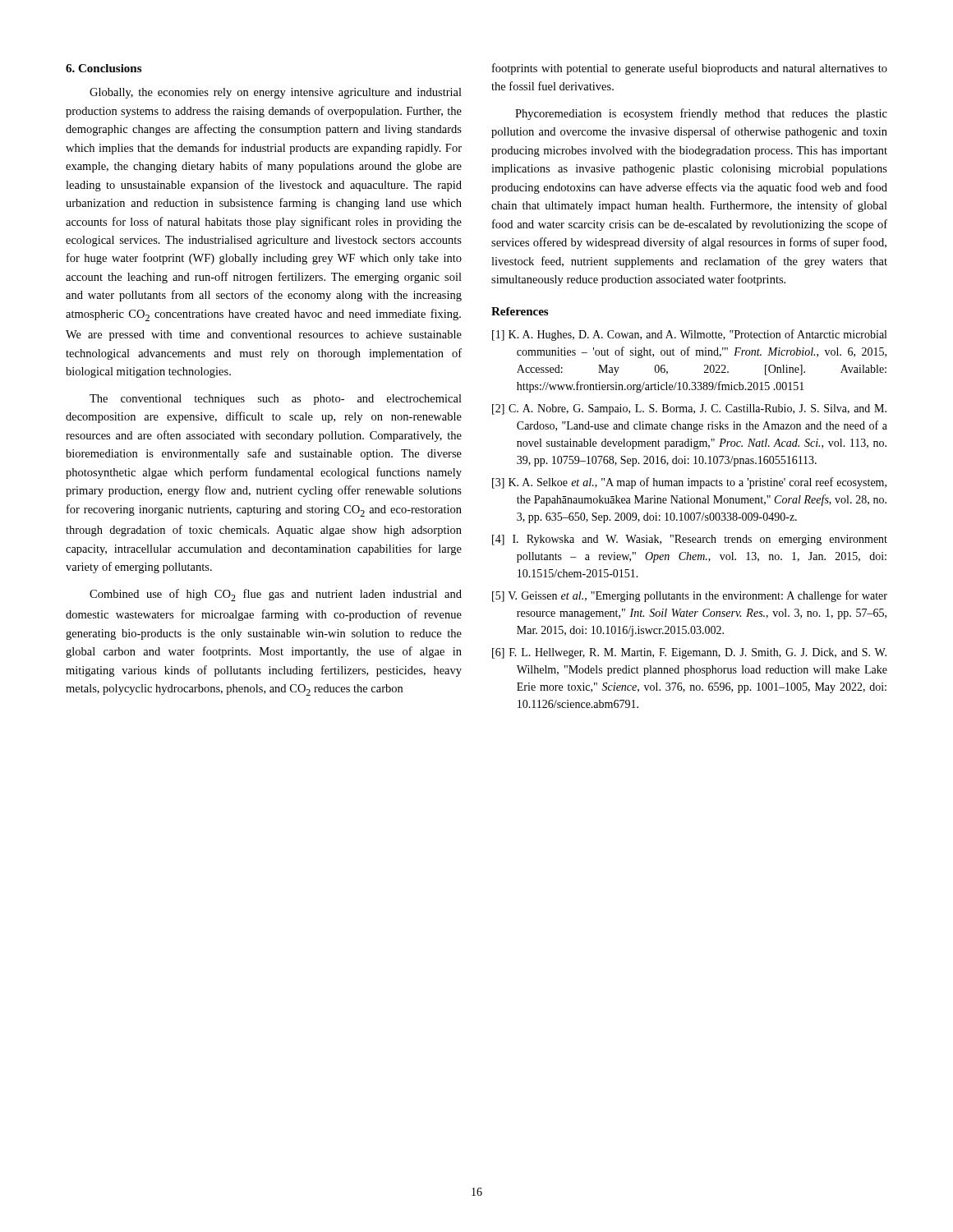Point to the block beginning "The conventional techniques such as"

[x=264, y=483]
